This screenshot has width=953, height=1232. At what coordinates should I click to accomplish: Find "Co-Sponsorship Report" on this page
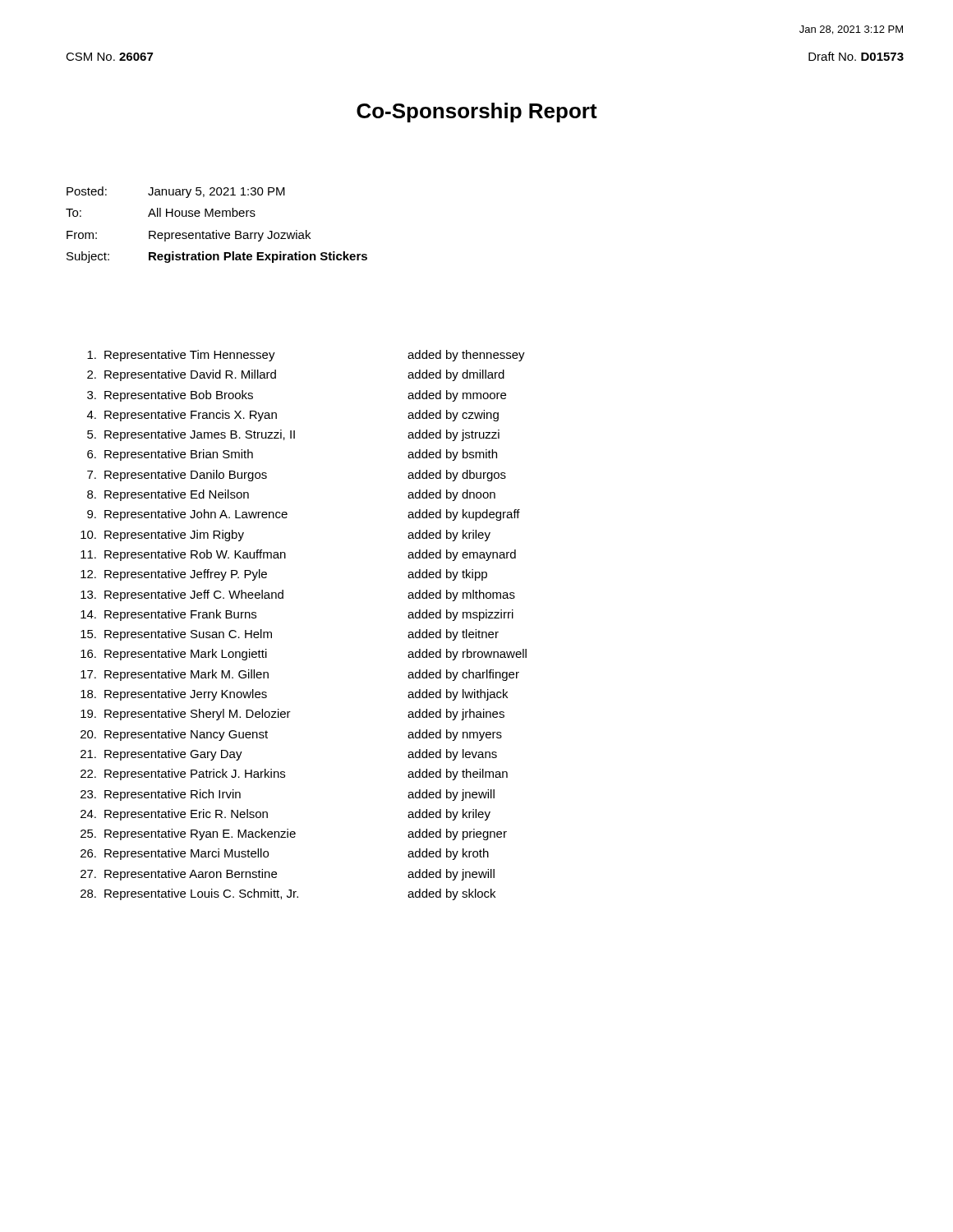point(476,111)
